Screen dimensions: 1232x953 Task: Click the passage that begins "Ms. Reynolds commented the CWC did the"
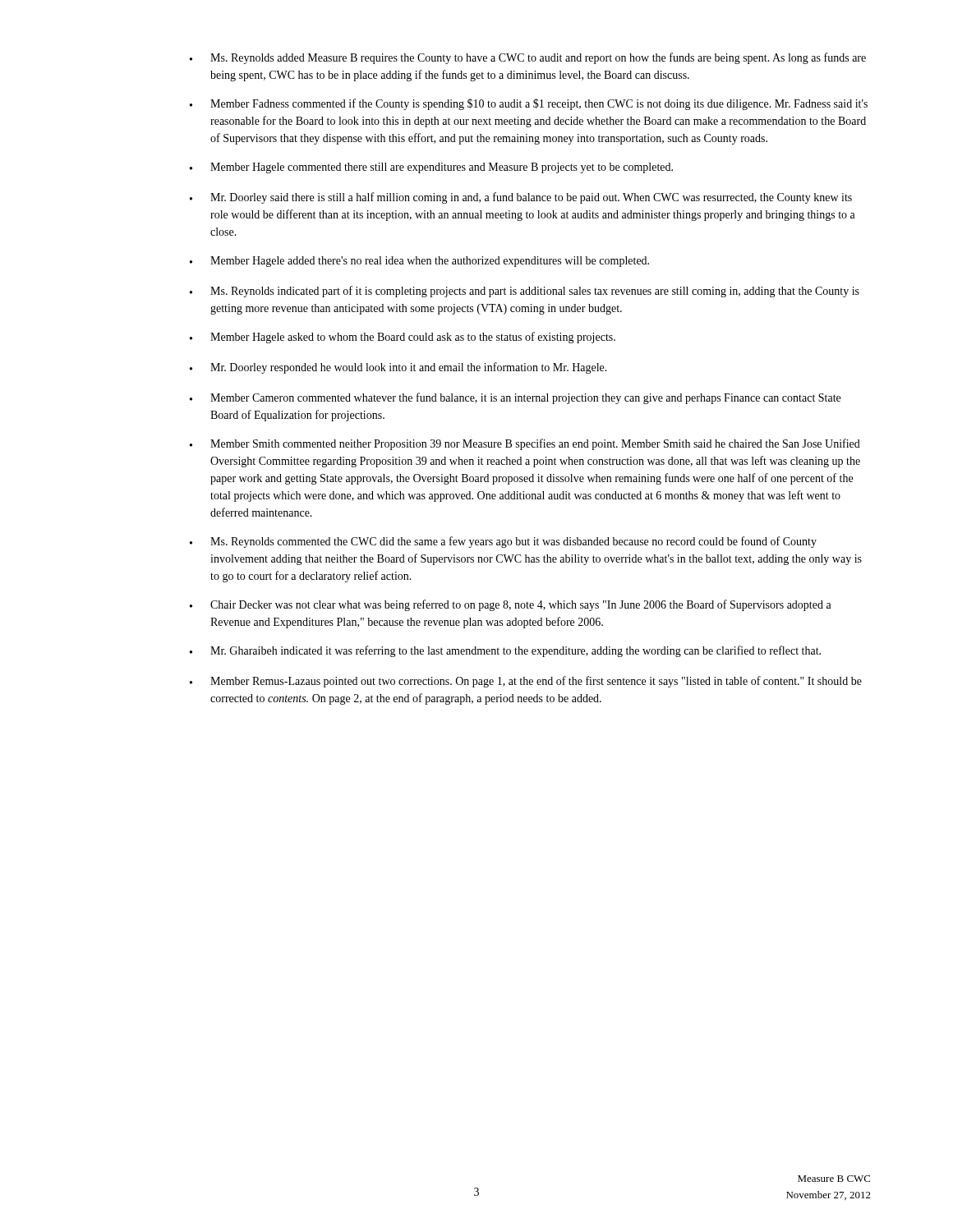(x=530, y=559)
